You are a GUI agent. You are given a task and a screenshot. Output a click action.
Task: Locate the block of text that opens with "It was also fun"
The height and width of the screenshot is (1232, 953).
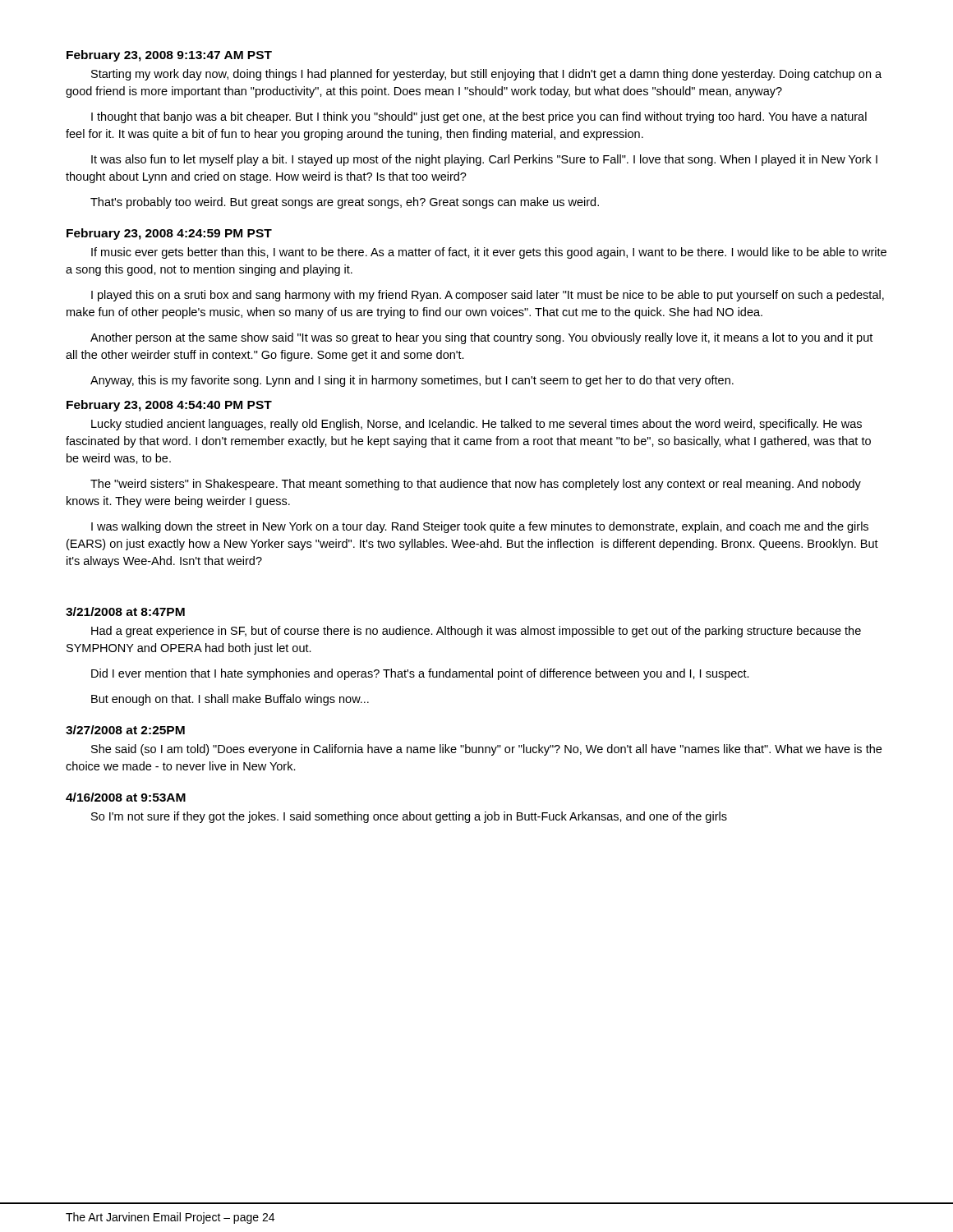tap(472, 168)
